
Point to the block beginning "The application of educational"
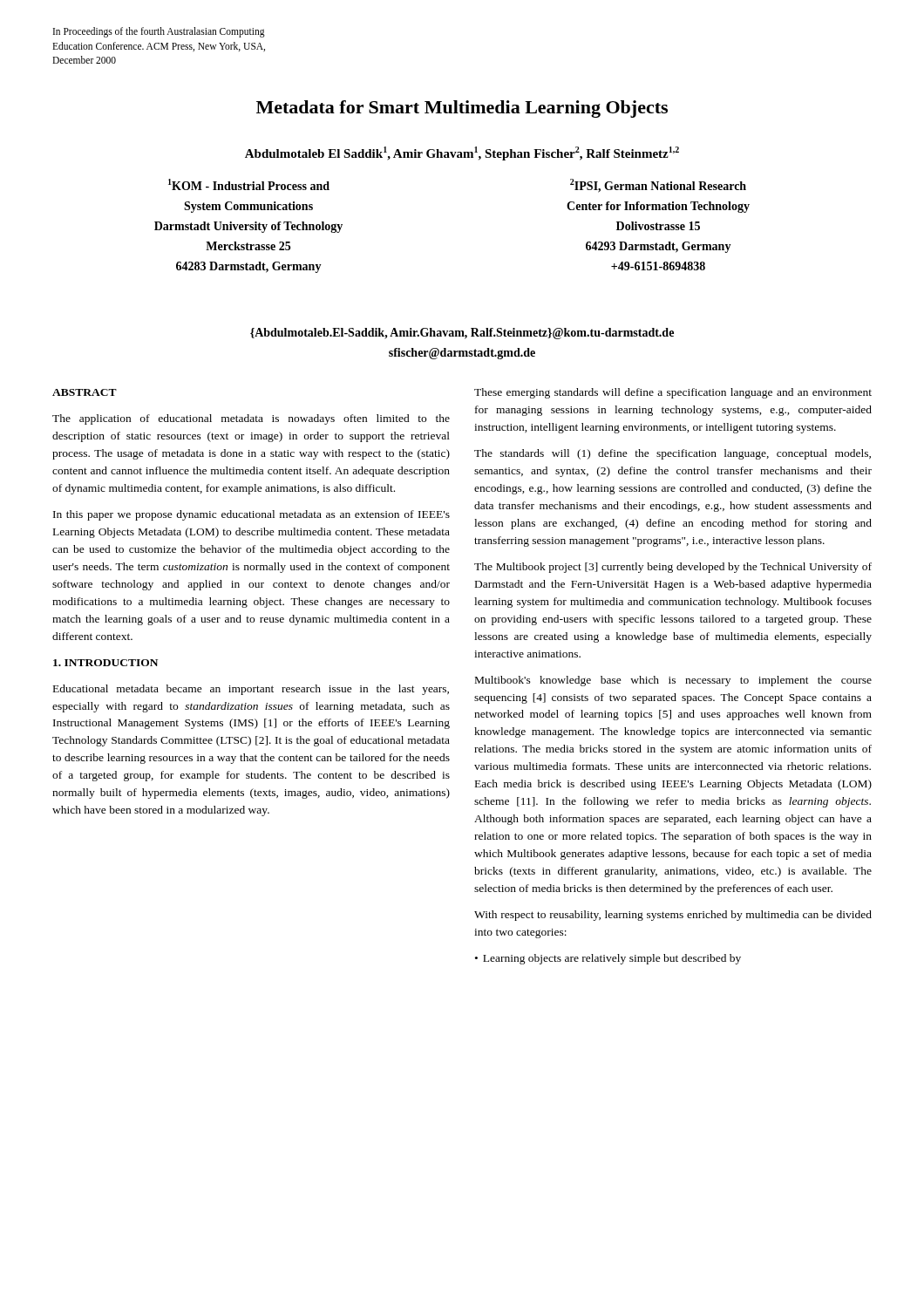pyautogui.click(x=251, y=453)
